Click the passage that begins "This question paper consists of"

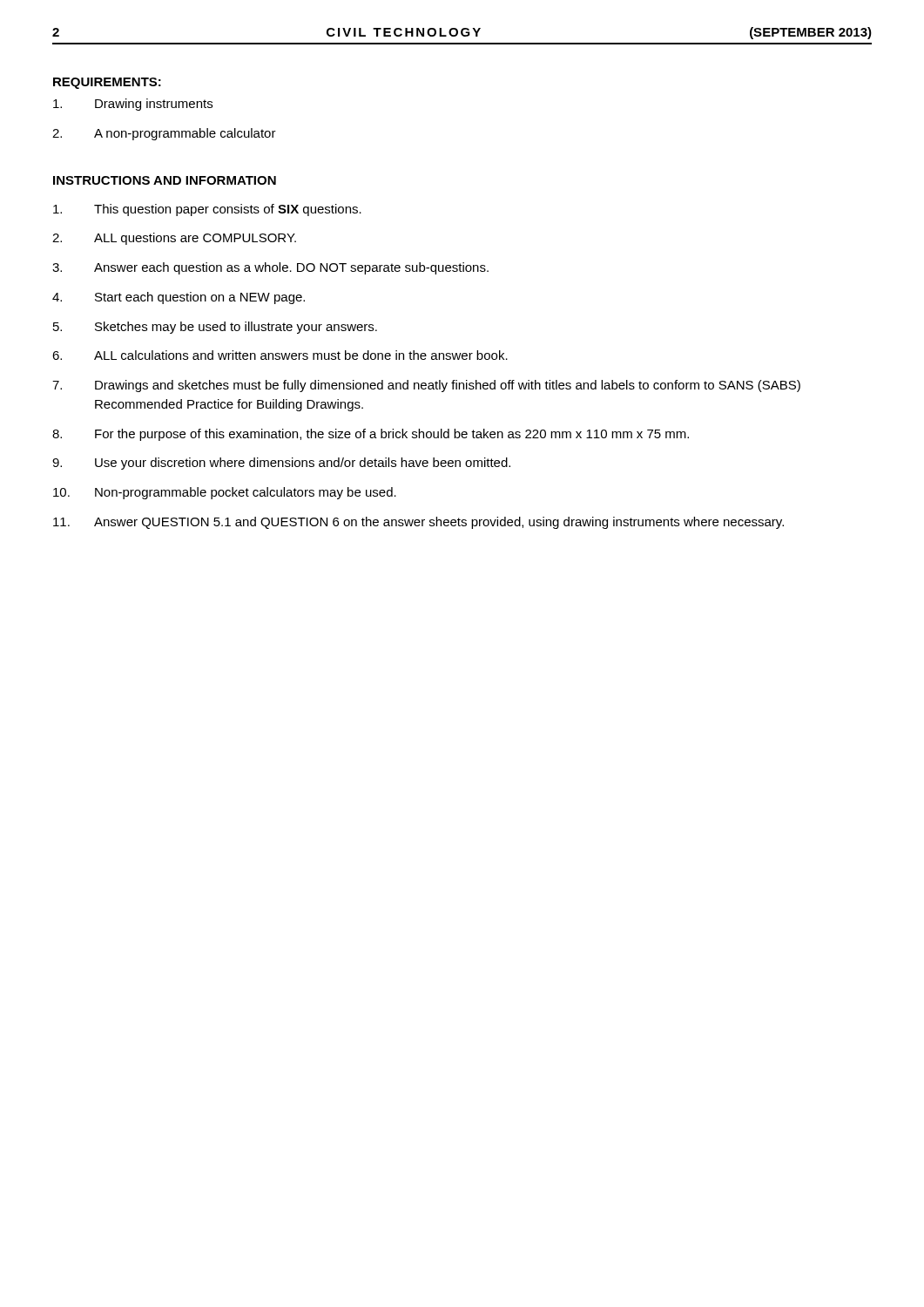[207, 210]
